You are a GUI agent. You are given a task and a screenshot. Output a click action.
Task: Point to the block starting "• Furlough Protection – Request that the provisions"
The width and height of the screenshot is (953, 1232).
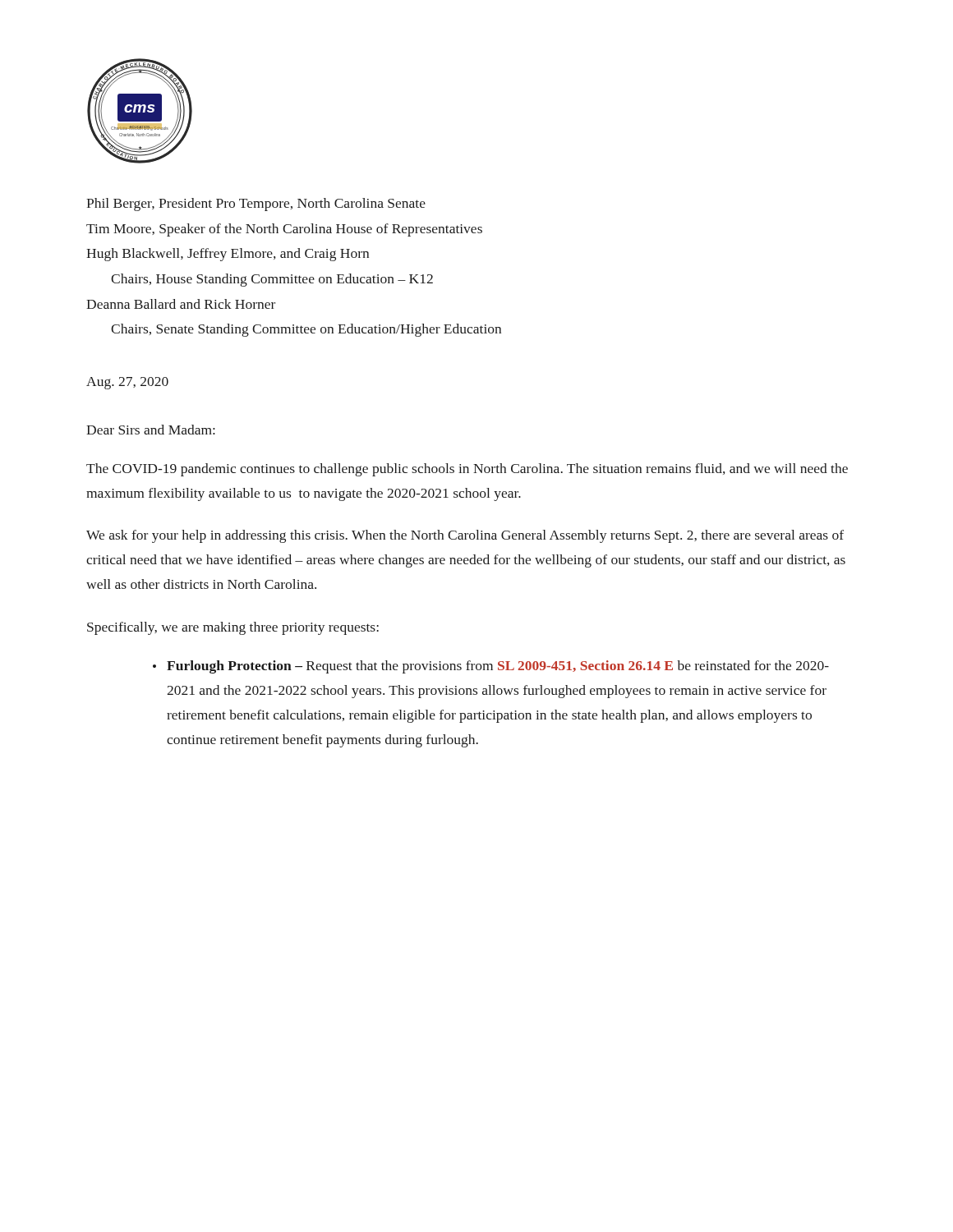point(501,703)
